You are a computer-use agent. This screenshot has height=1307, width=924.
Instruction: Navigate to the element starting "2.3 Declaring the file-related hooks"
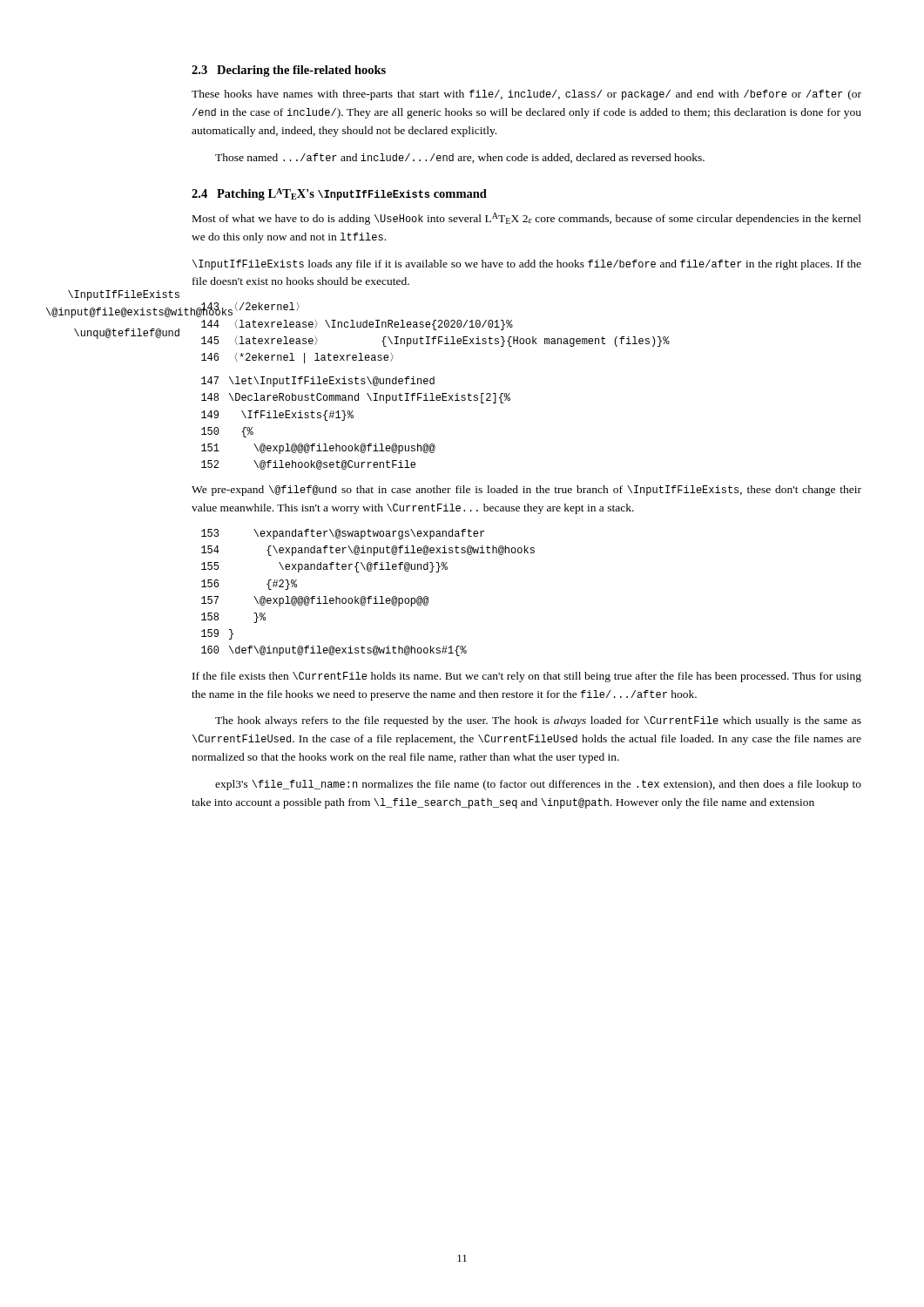click(x=289, y=70)
